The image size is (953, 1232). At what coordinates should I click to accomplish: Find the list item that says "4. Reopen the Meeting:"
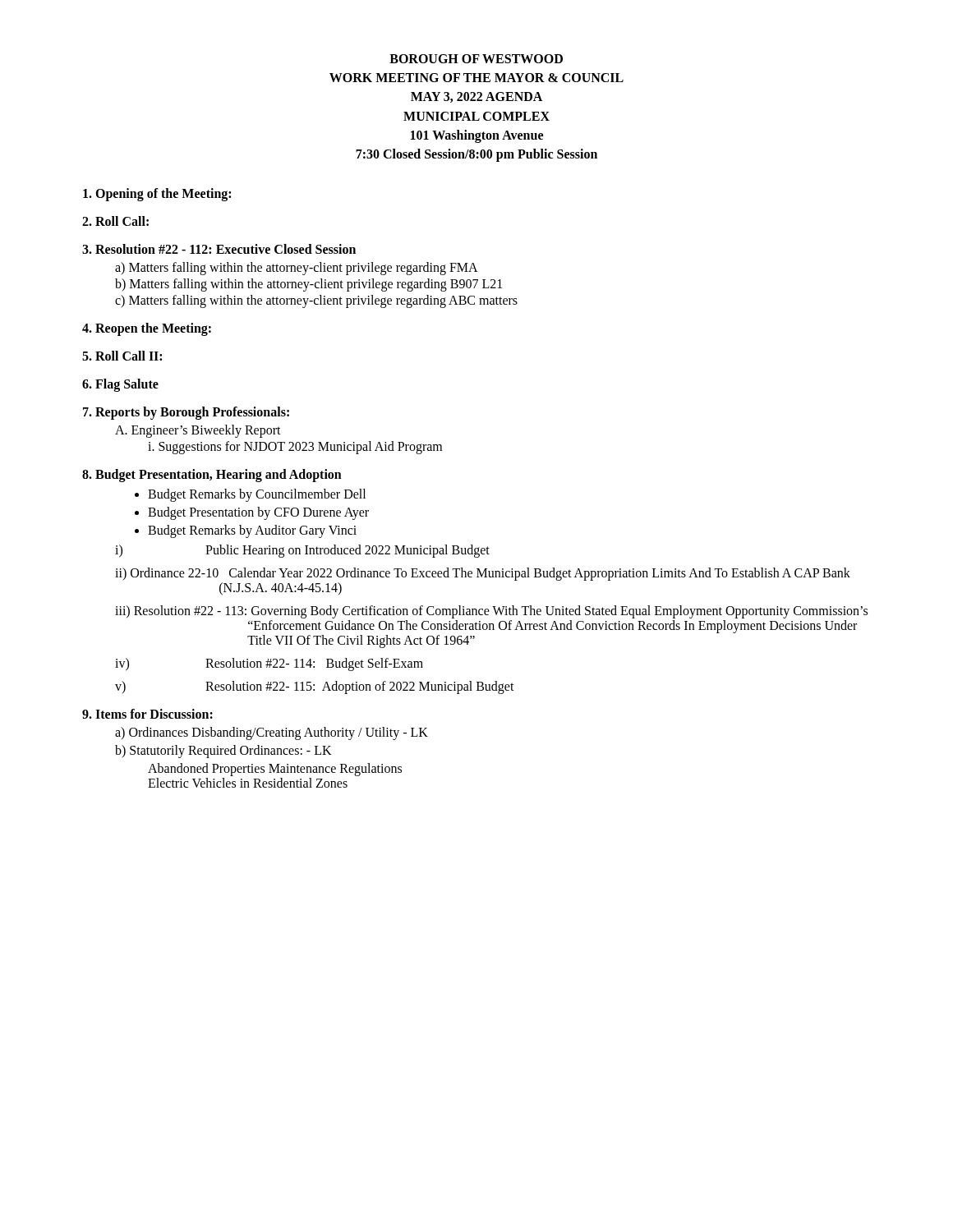[147, 328]
